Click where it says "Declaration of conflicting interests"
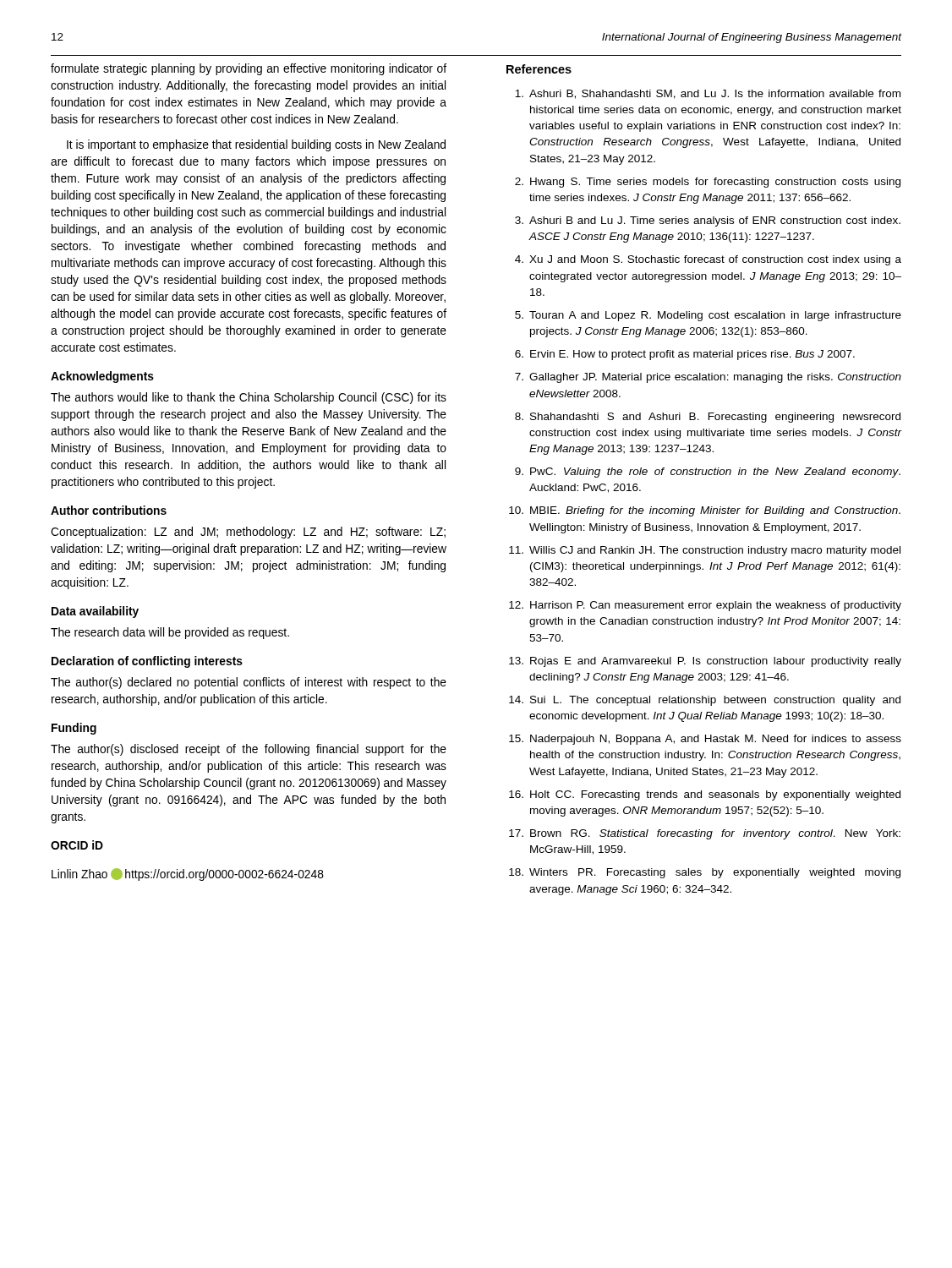This screenshot has height=1268, width=952. (x=249, y=662)
